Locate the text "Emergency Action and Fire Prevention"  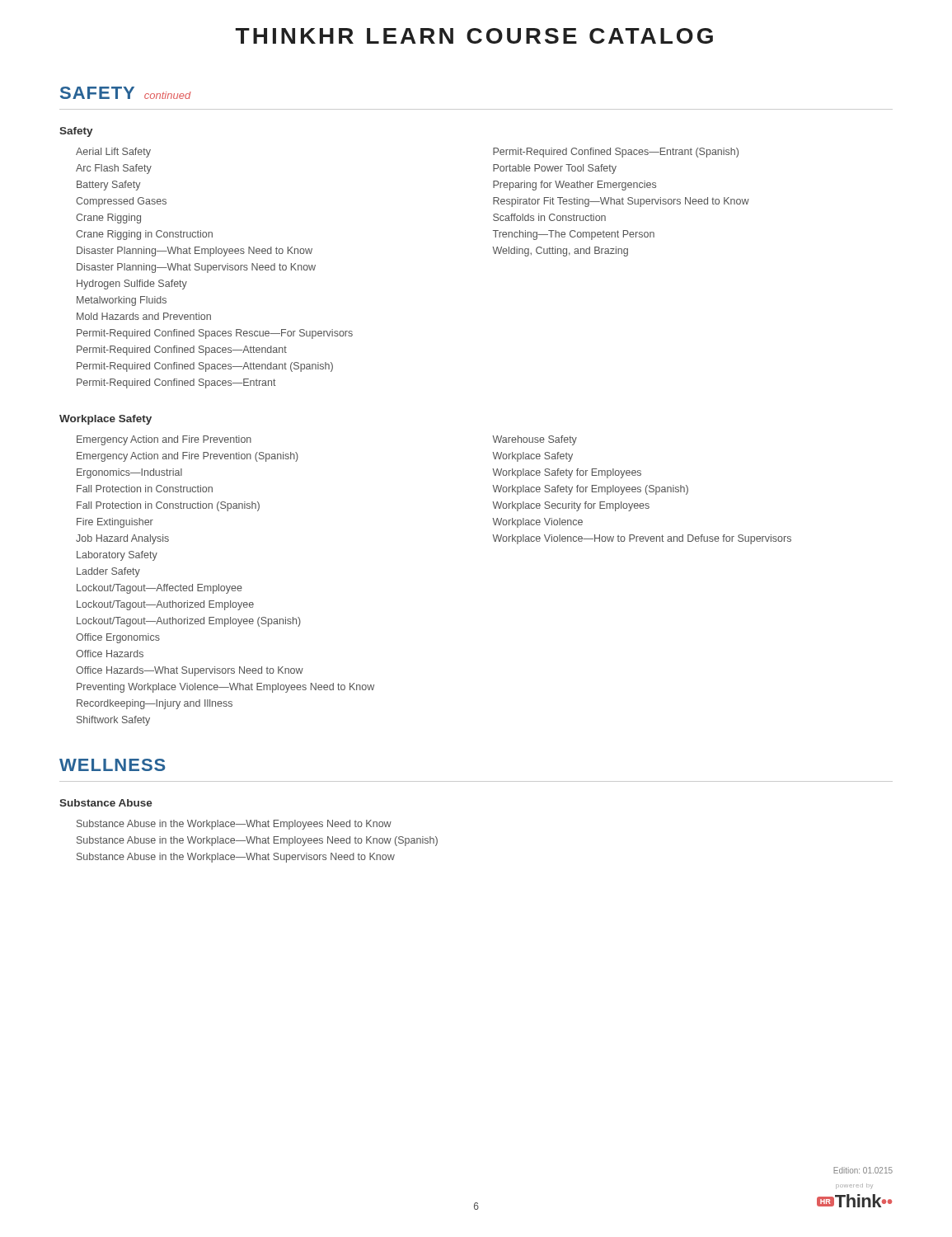(164, 440)
